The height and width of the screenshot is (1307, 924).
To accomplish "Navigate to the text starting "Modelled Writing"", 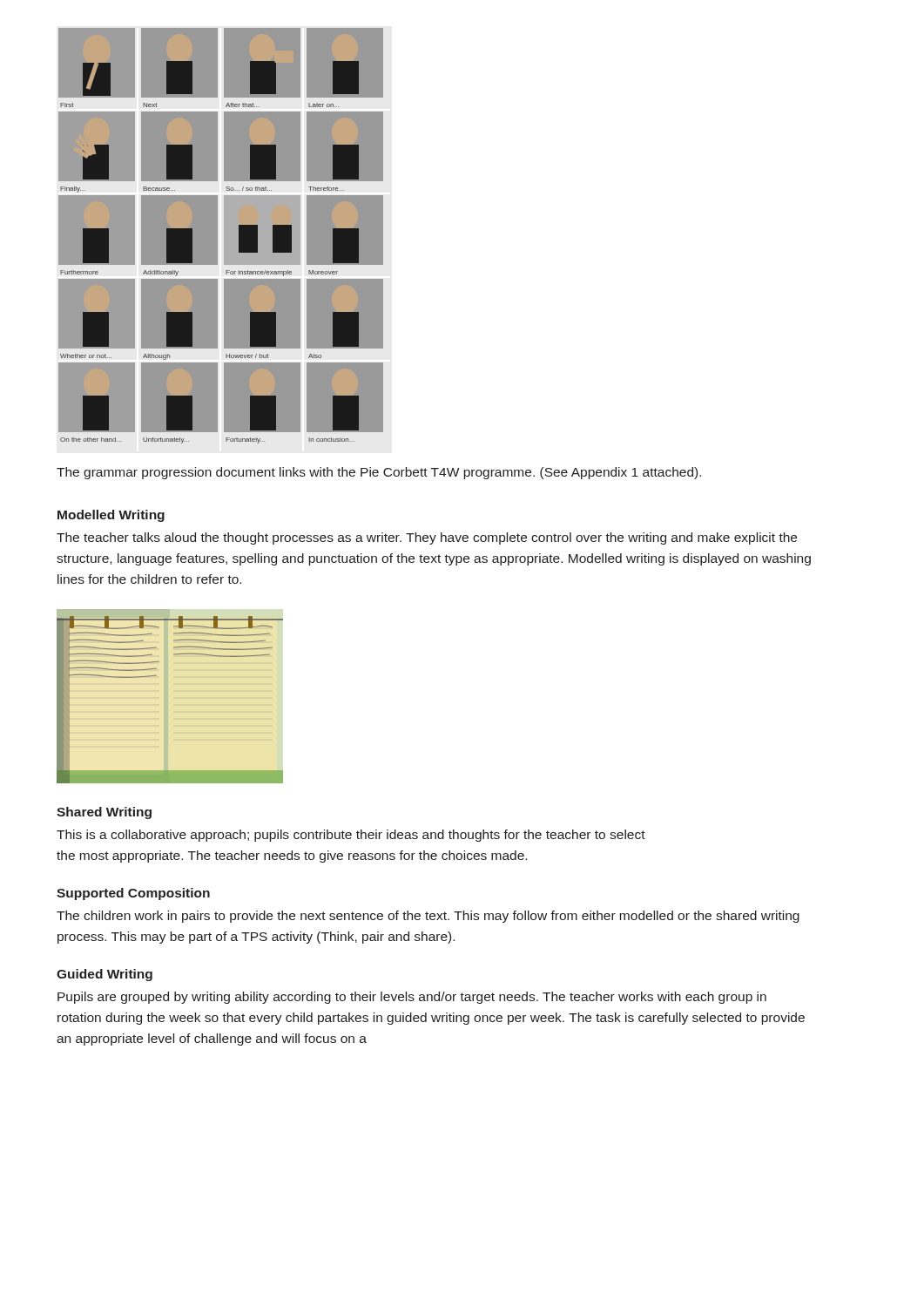I will point(111,515).
